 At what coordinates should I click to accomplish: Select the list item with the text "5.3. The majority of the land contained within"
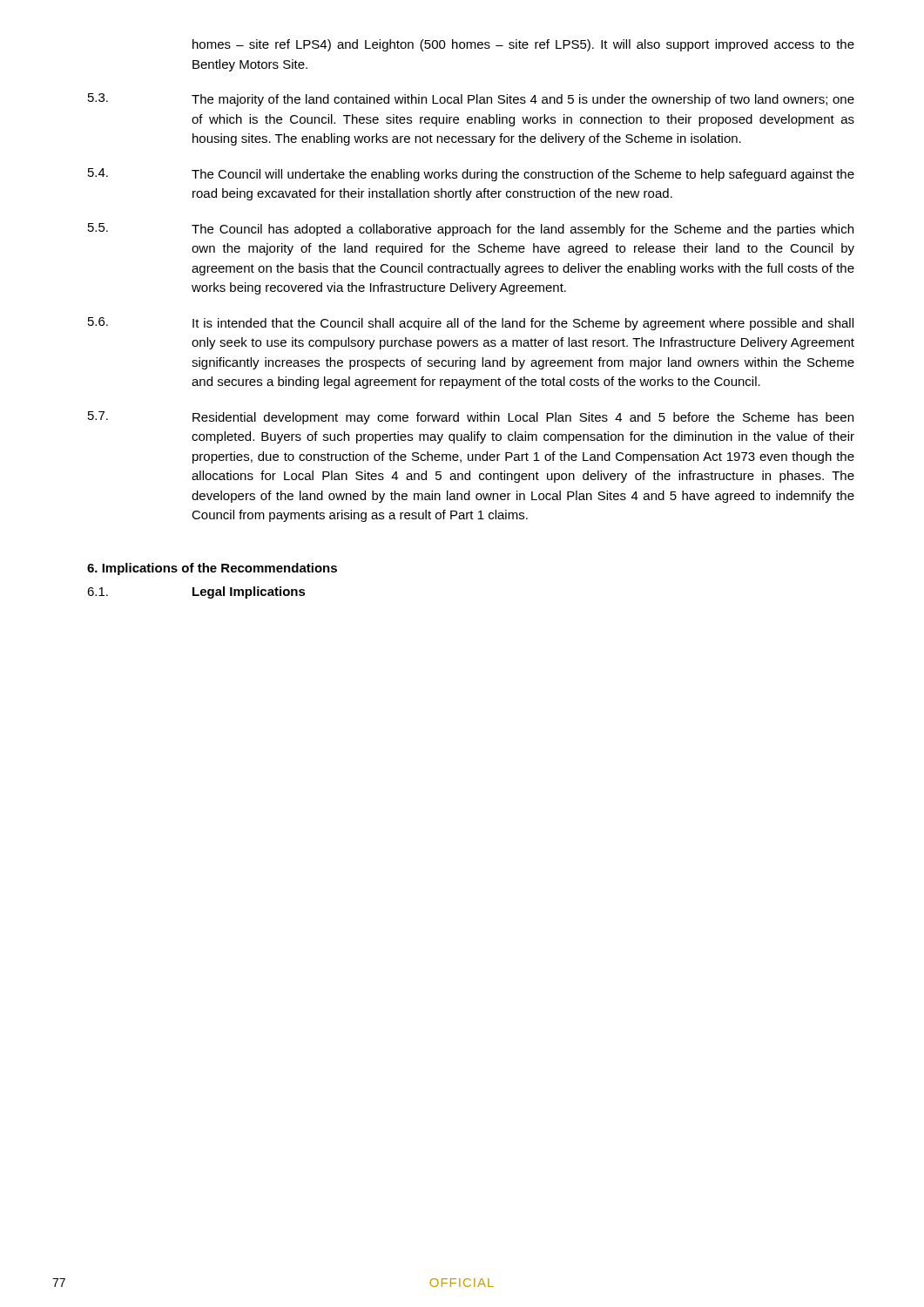[x=471, y=119]
